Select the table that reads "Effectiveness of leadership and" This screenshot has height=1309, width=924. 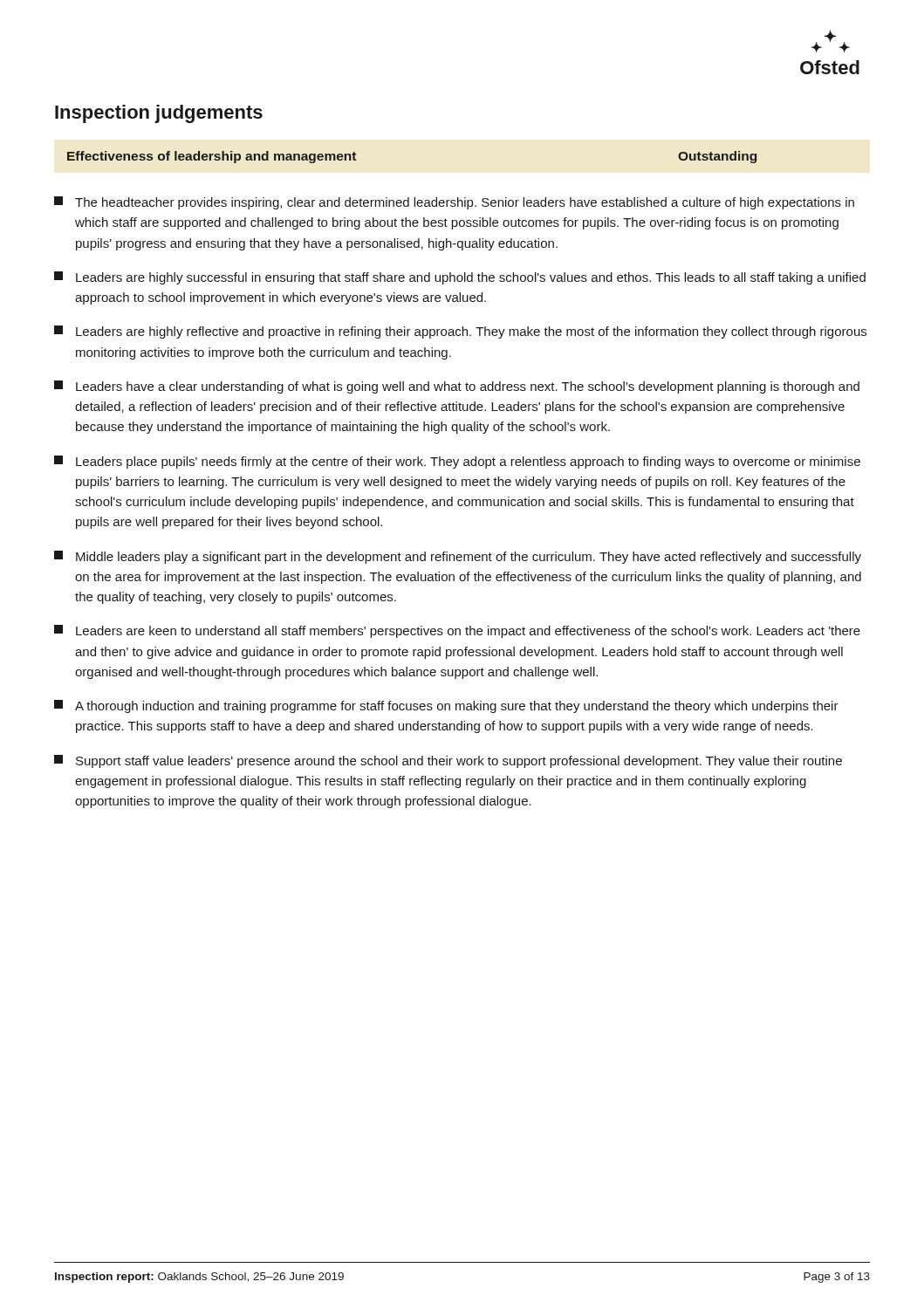pos(462,156)
